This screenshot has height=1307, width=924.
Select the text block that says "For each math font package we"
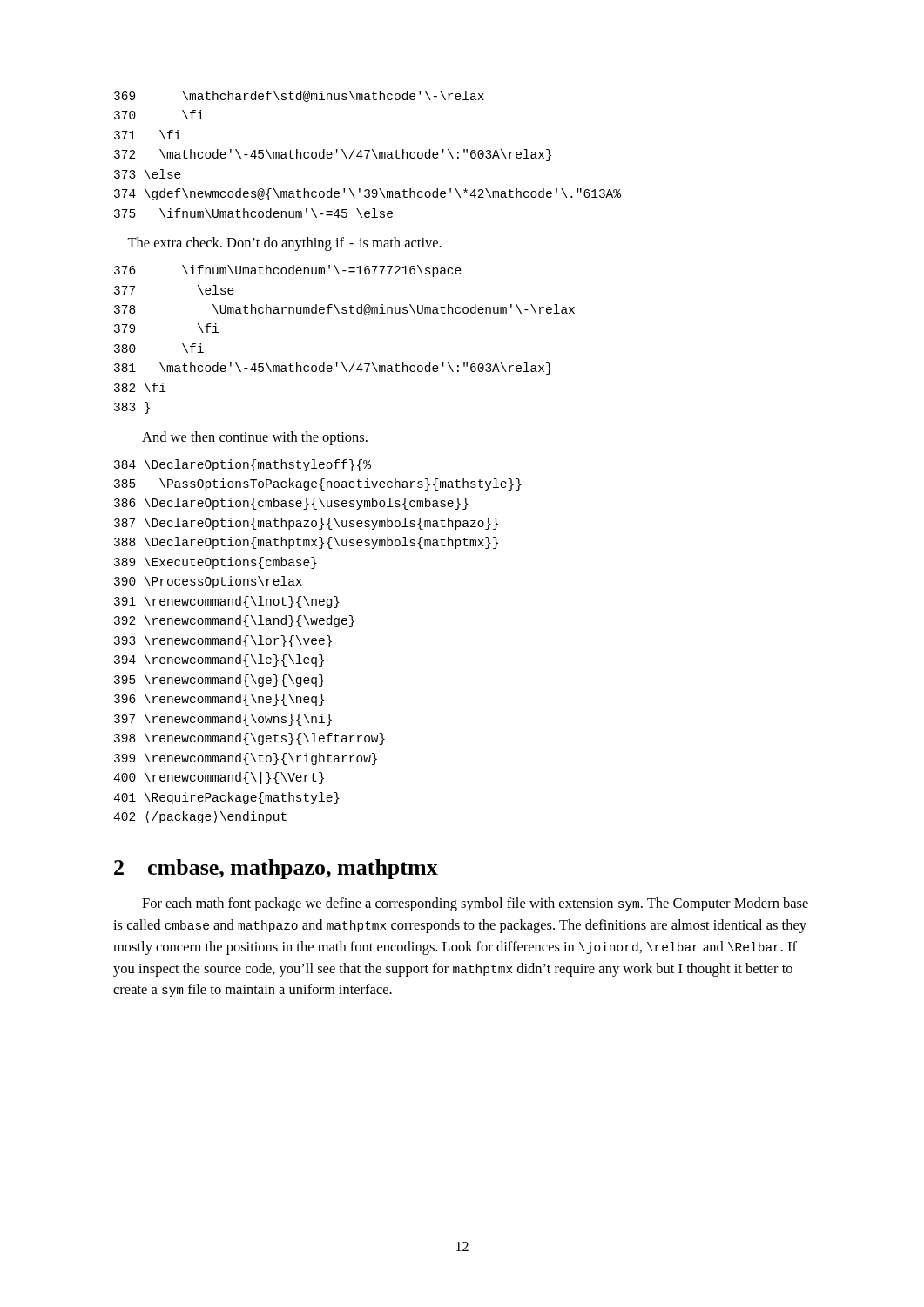click(462, 947)
